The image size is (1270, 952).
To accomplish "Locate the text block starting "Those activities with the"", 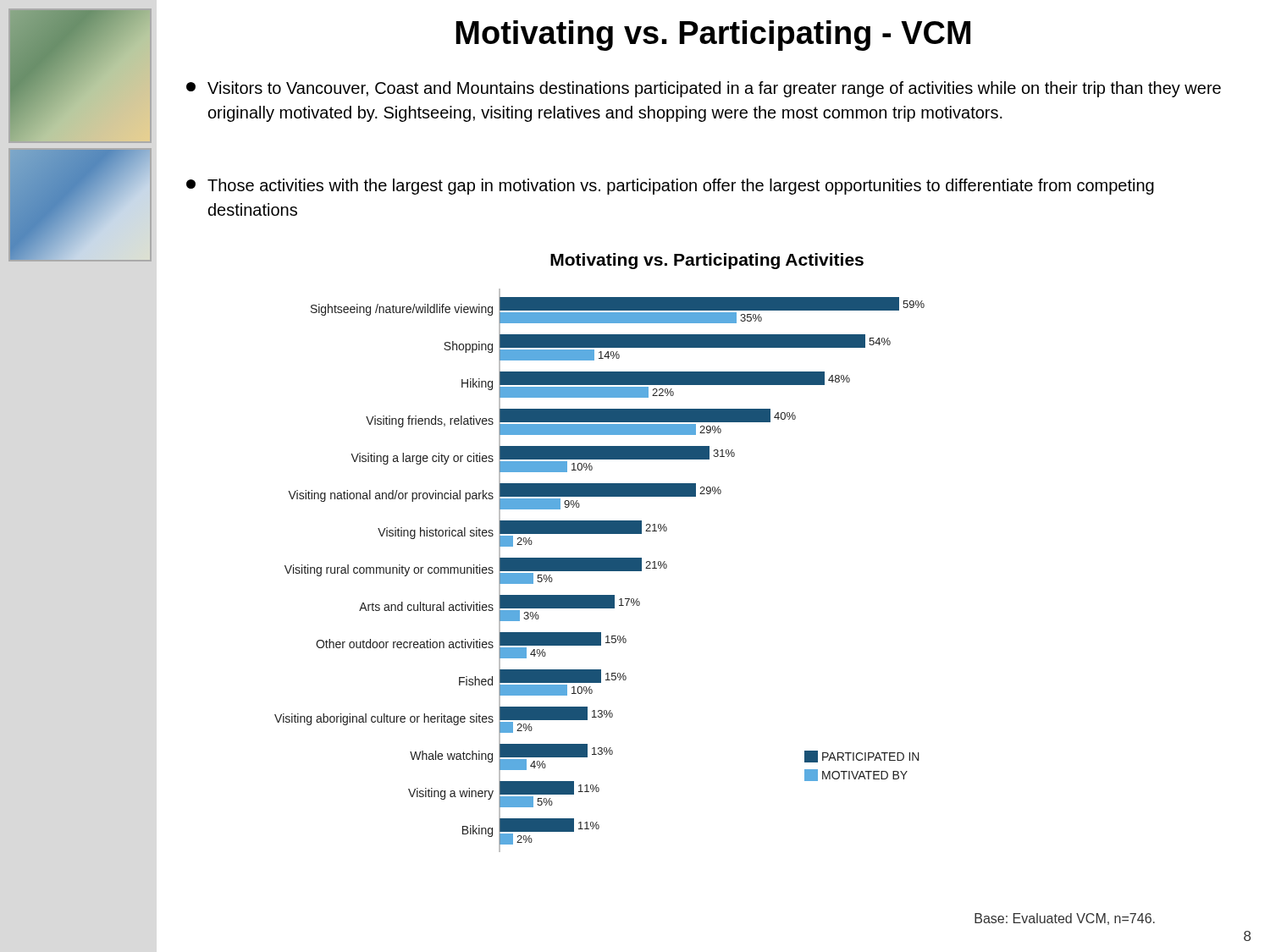I will coord(707,198).
